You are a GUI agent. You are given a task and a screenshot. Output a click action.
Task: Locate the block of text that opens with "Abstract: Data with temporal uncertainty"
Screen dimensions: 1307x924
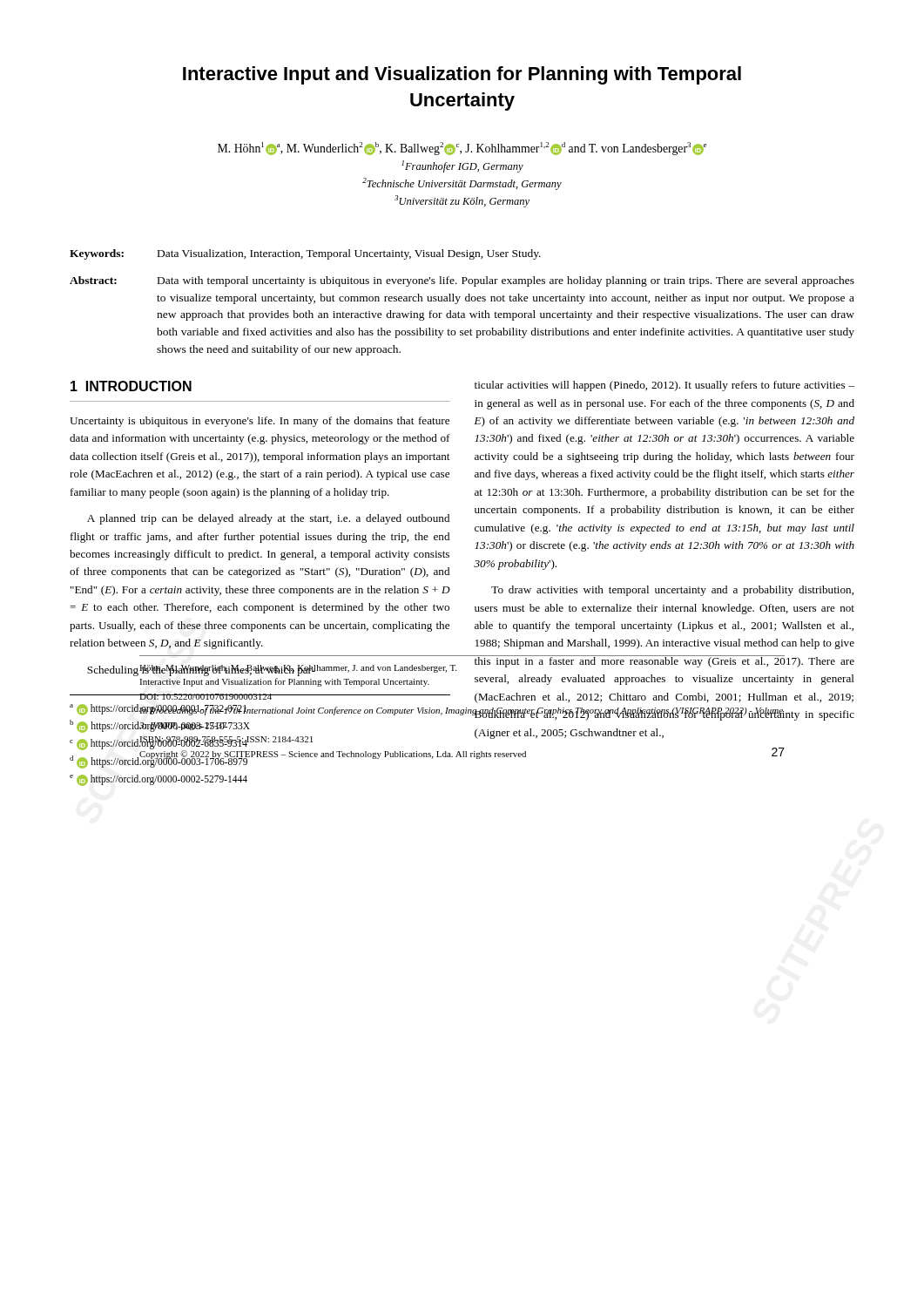tap(462, 315)
